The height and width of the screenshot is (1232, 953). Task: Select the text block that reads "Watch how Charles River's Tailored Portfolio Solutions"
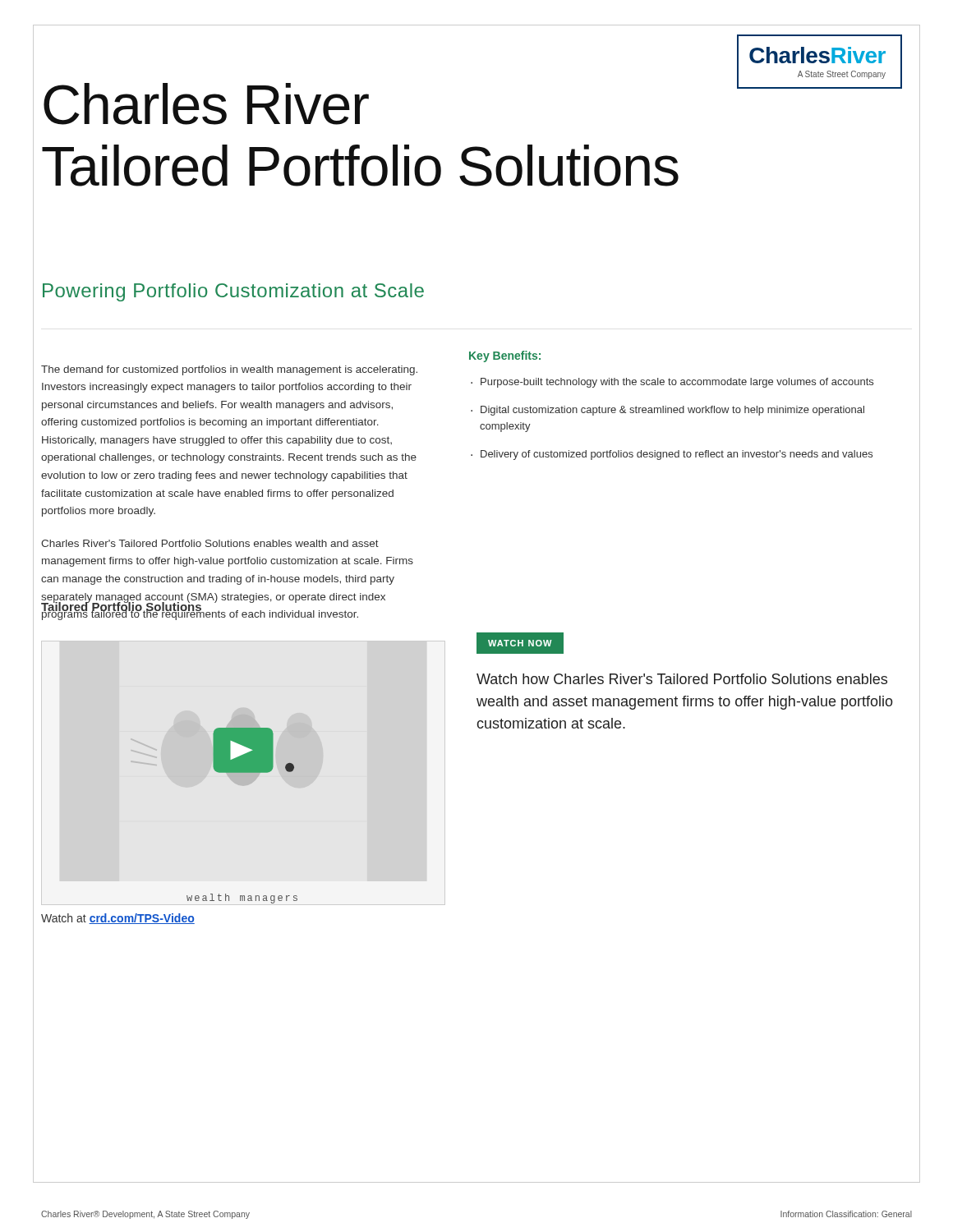(x=694, y=702)
